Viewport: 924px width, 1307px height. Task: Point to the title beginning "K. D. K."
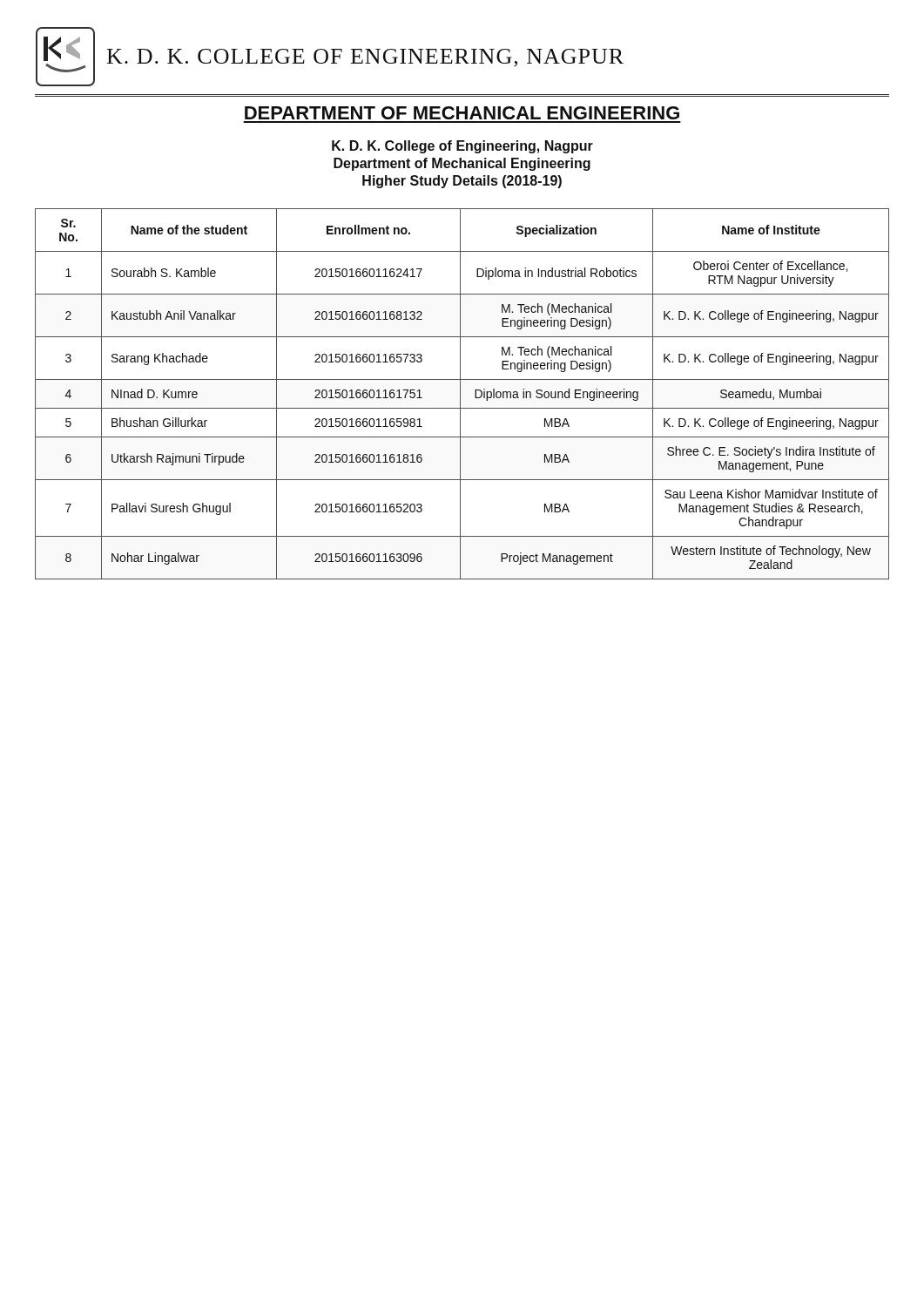462,164
